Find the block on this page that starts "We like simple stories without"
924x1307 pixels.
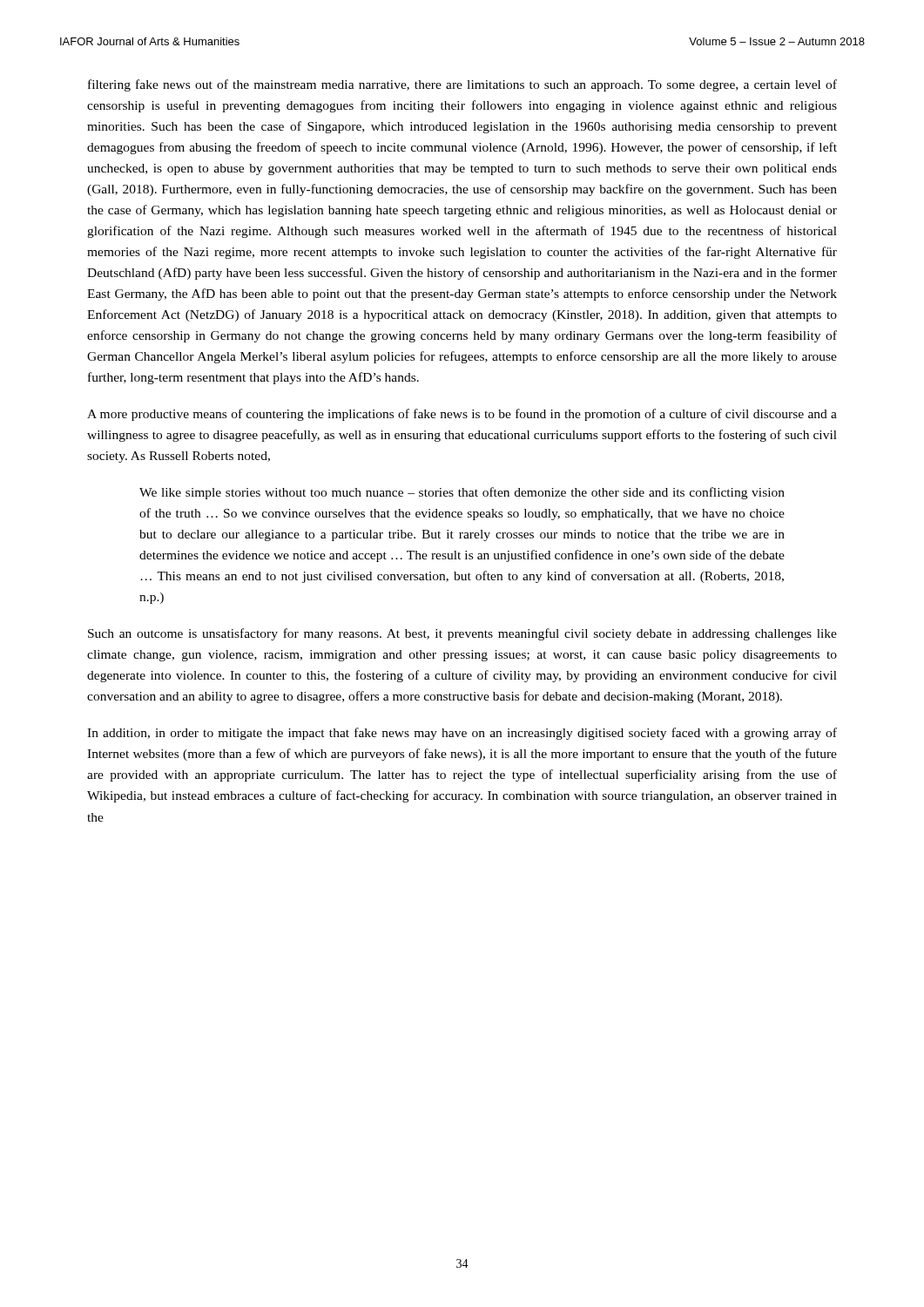[x=462, y=544]
